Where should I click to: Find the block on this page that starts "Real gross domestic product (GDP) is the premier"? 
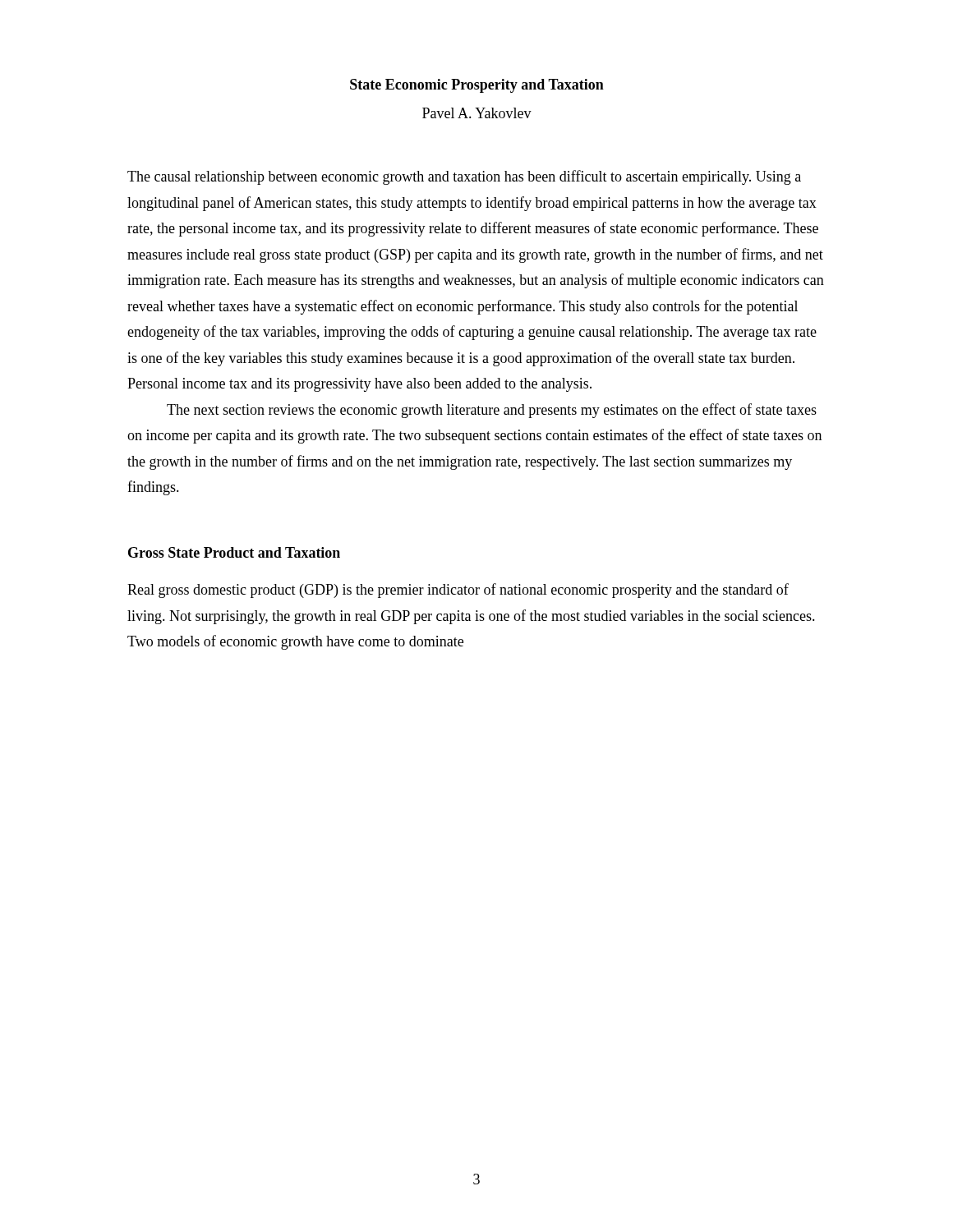point(476,616)
